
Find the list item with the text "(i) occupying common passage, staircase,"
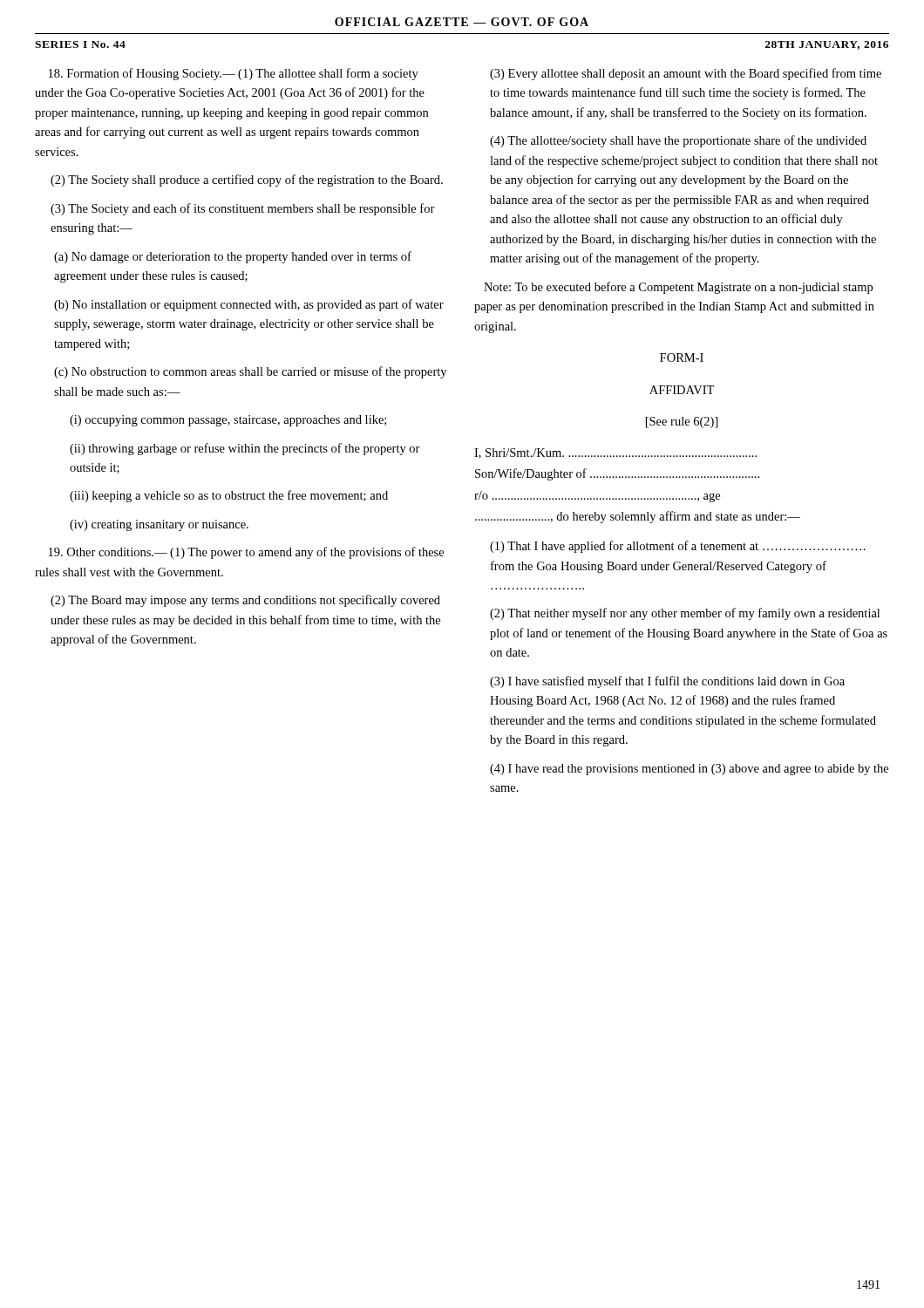coord(229,419)
